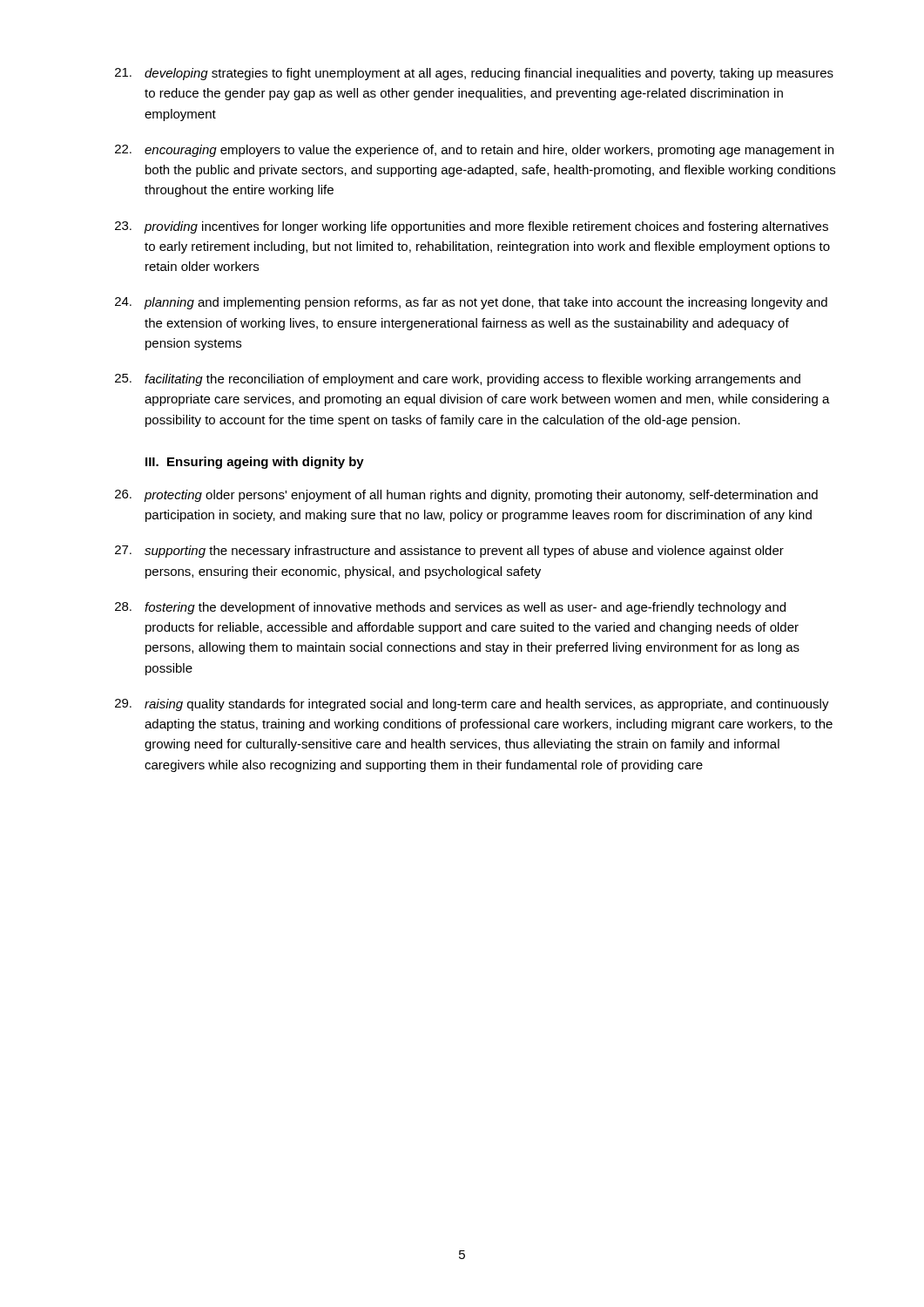Click the passage that begins "29. raising quality standards"

pyautogui.click(x=462, y=734)
